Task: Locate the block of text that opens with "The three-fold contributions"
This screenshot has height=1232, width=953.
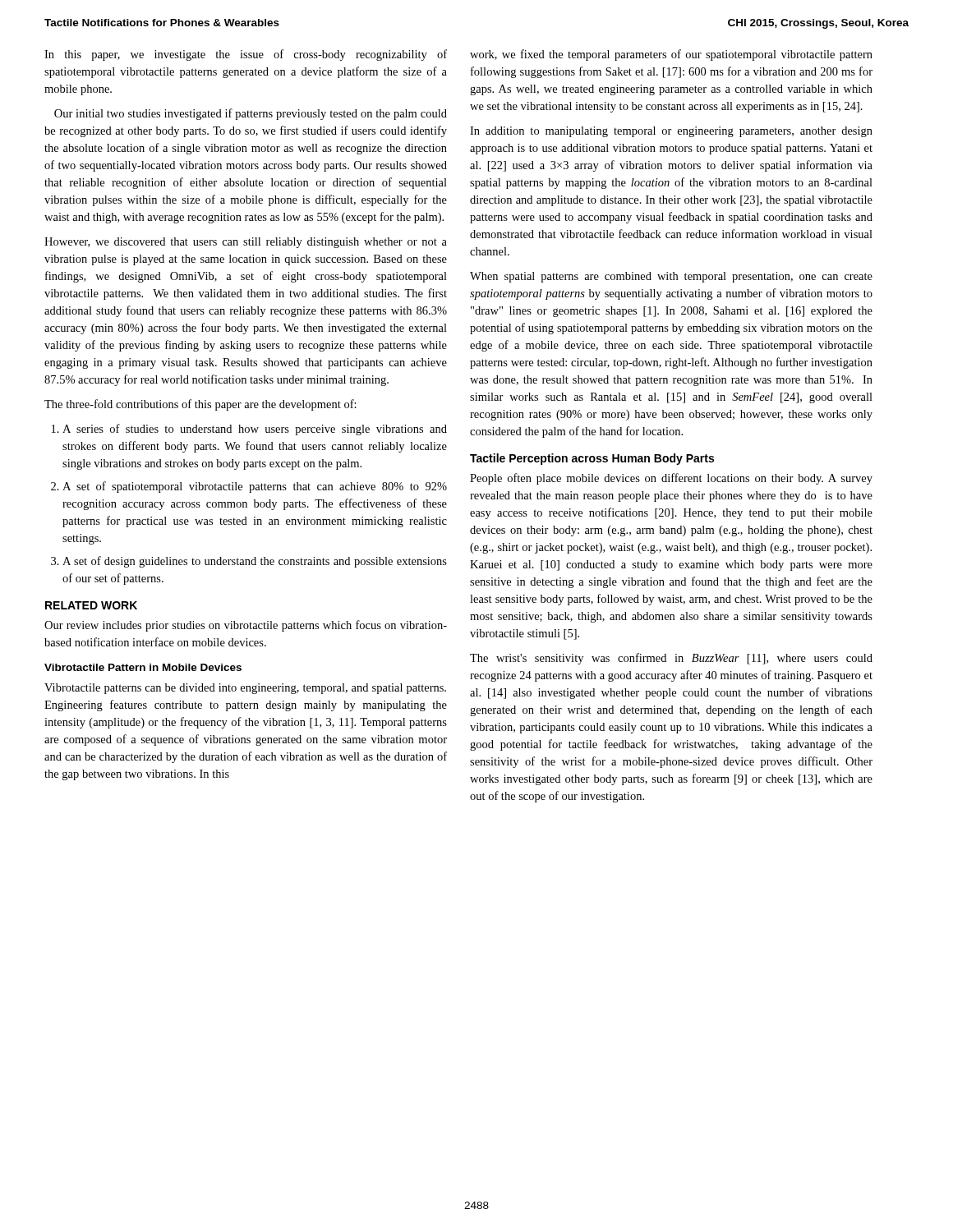Action: click(x=246, y=404)
